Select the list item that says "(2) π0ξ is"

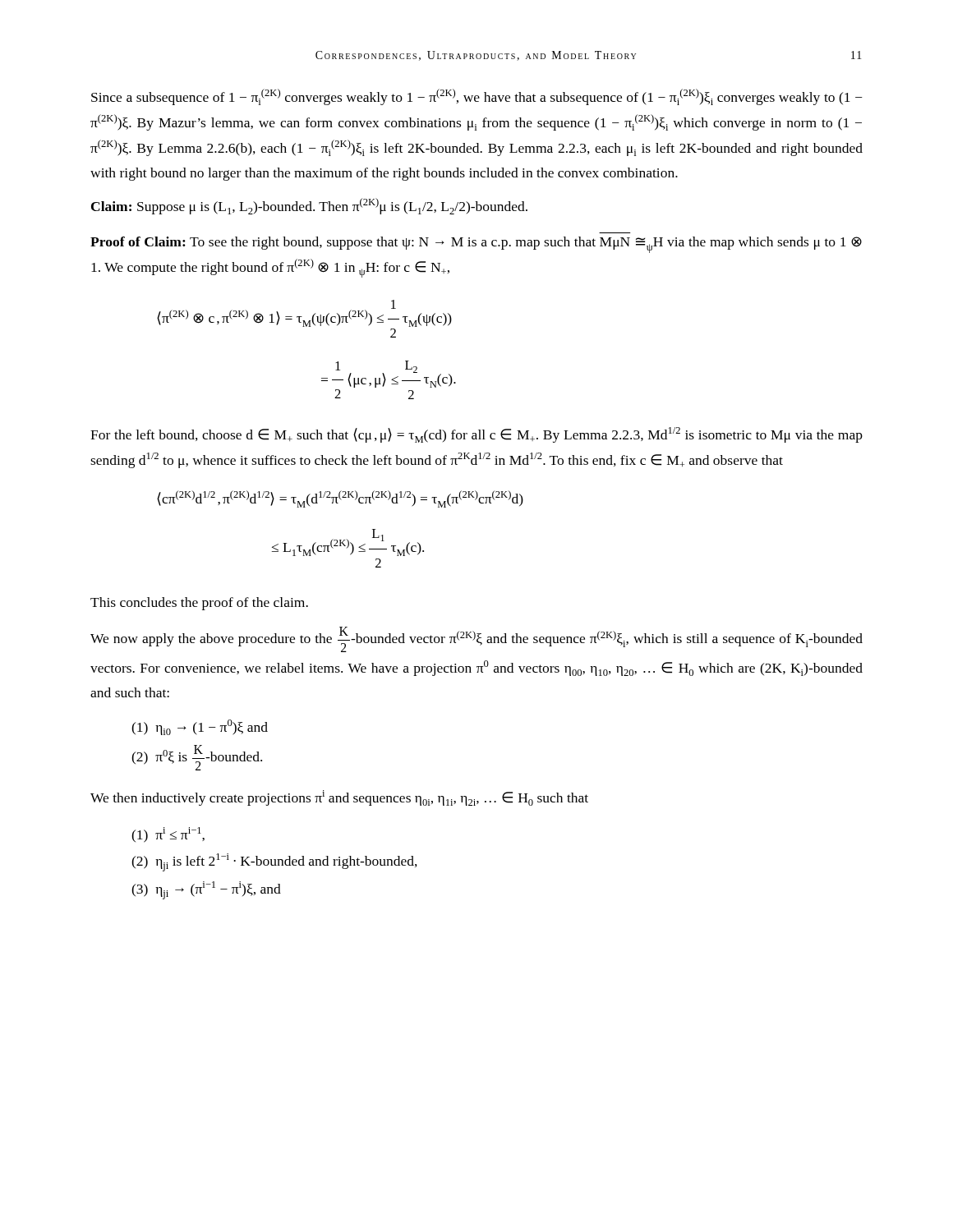tap(197, 759)
